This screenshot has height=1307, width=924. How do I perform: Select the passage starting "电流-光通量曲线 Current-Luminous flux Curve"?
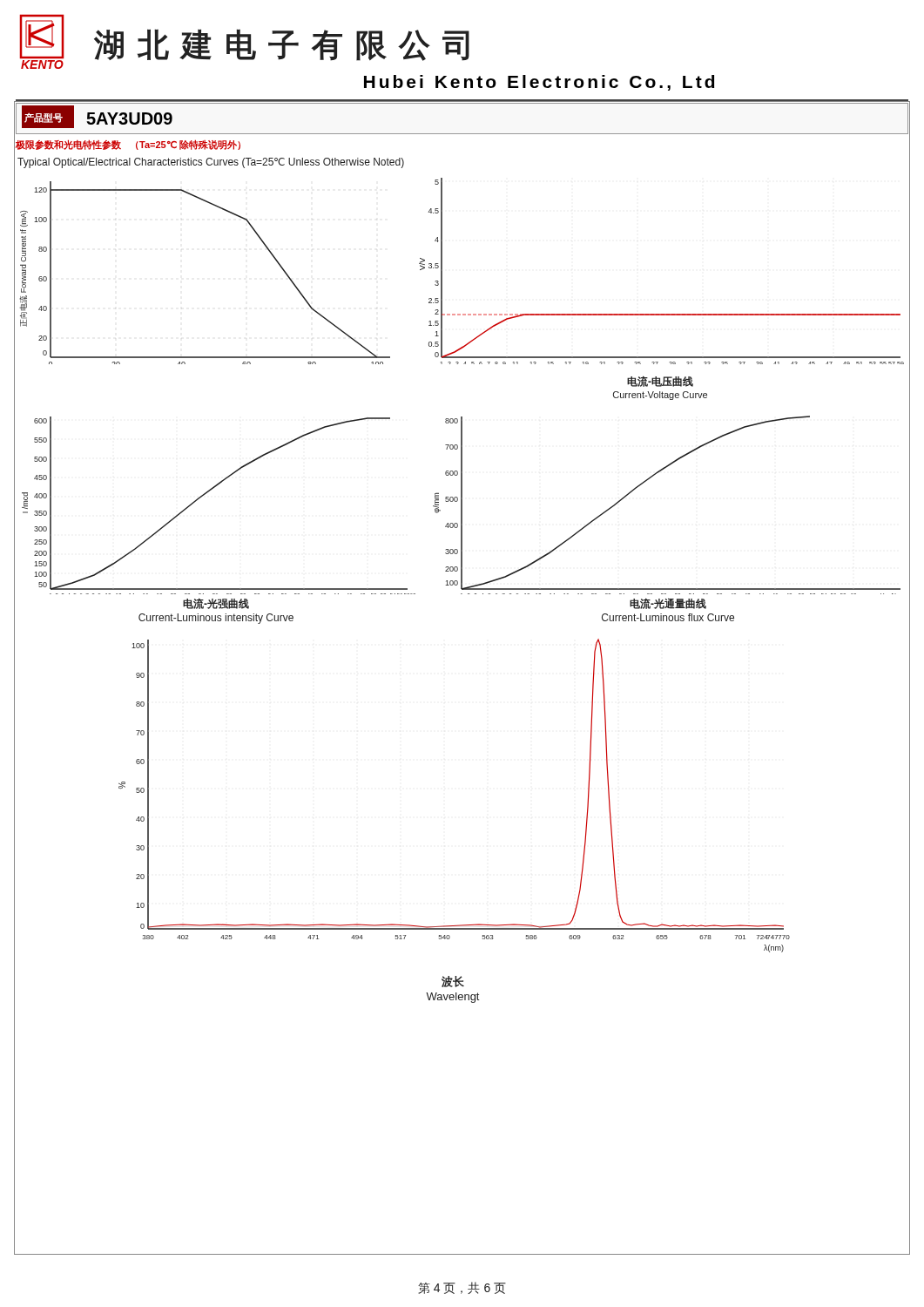tap(668, 610)
